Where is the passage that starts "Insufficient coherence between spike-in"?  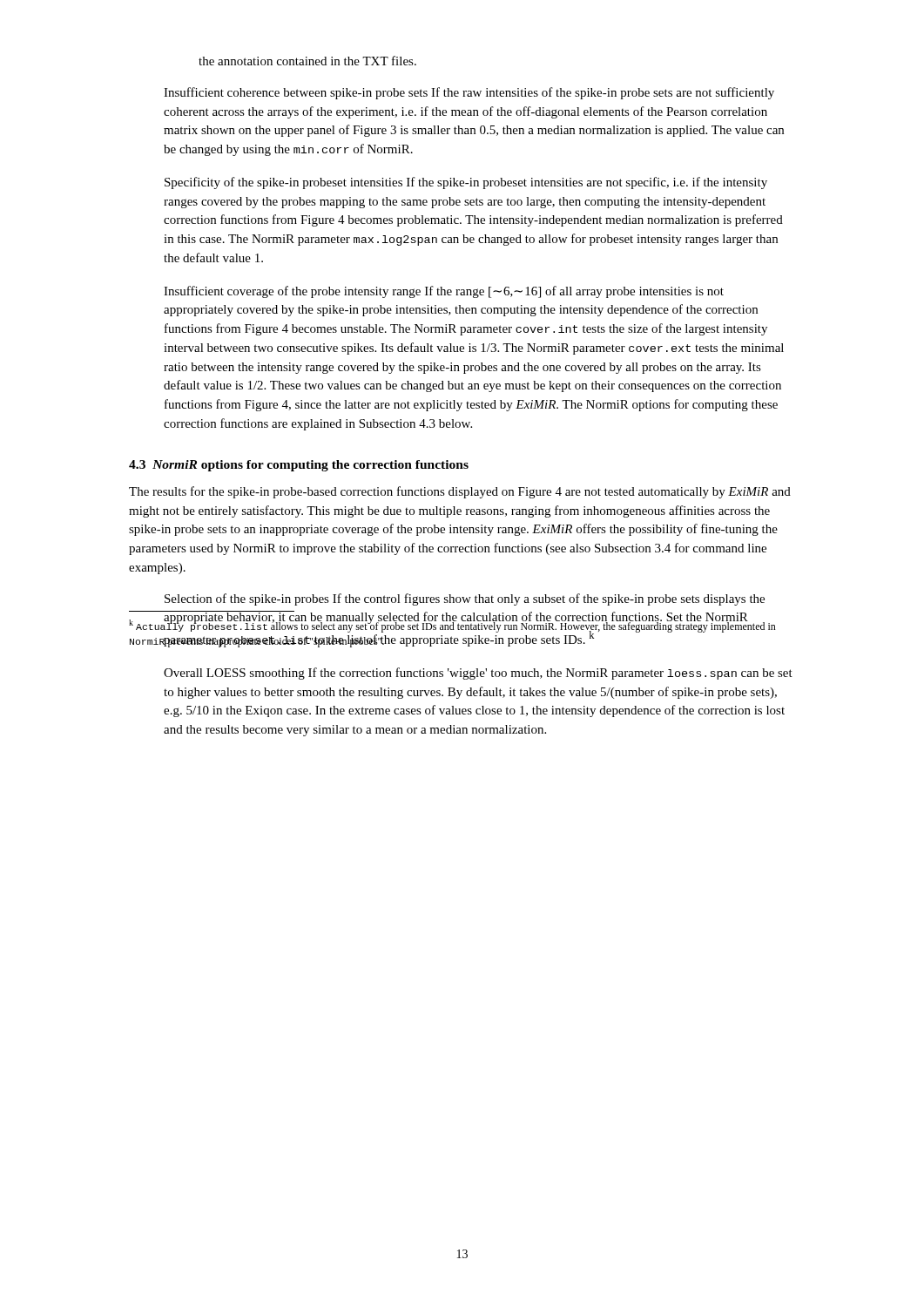pos(479,121)
